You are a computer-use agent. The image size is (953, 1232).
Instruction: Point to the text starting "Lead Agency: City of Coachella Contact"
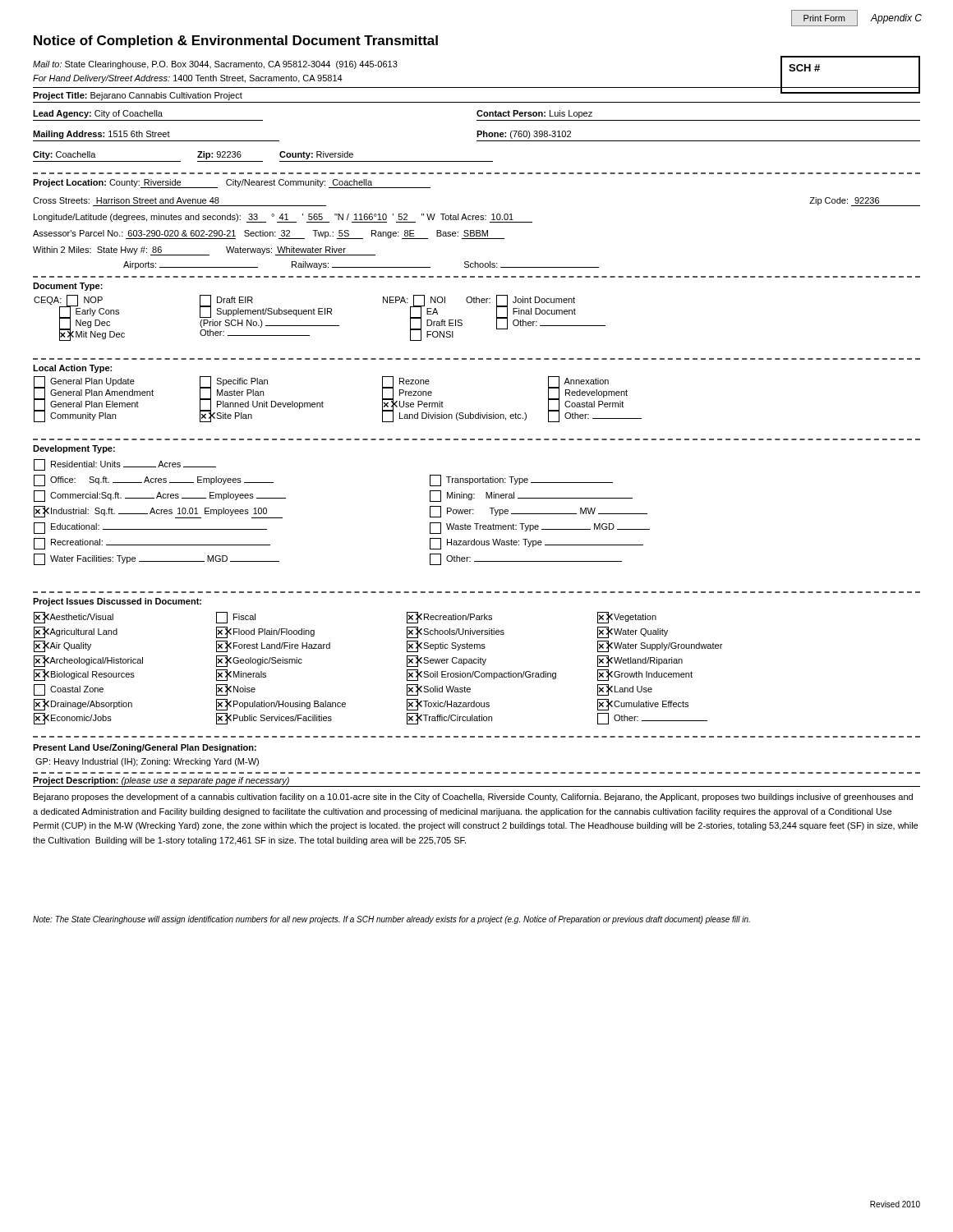476,115
